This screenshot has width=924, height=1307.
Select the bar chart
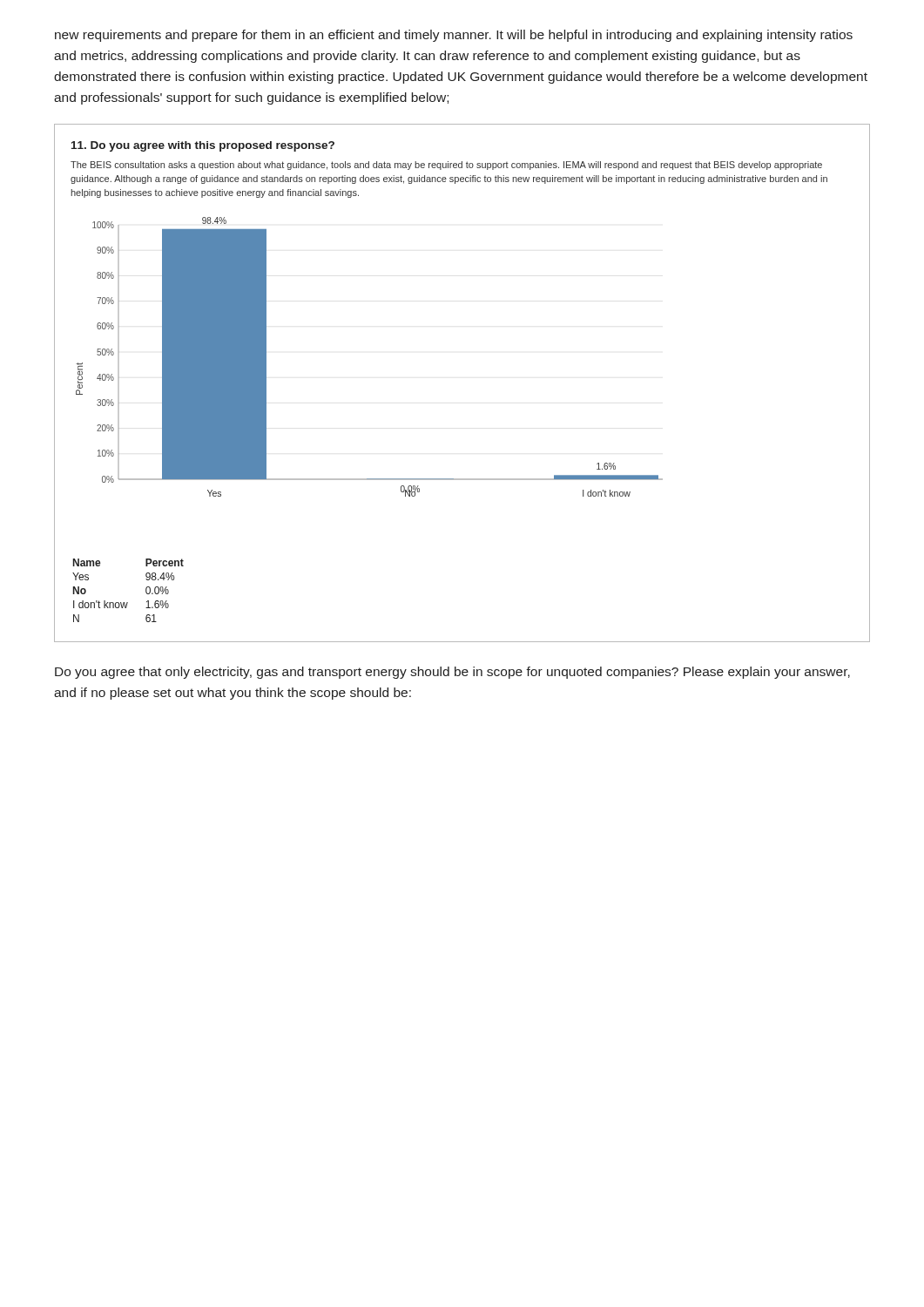pos(462,379)
